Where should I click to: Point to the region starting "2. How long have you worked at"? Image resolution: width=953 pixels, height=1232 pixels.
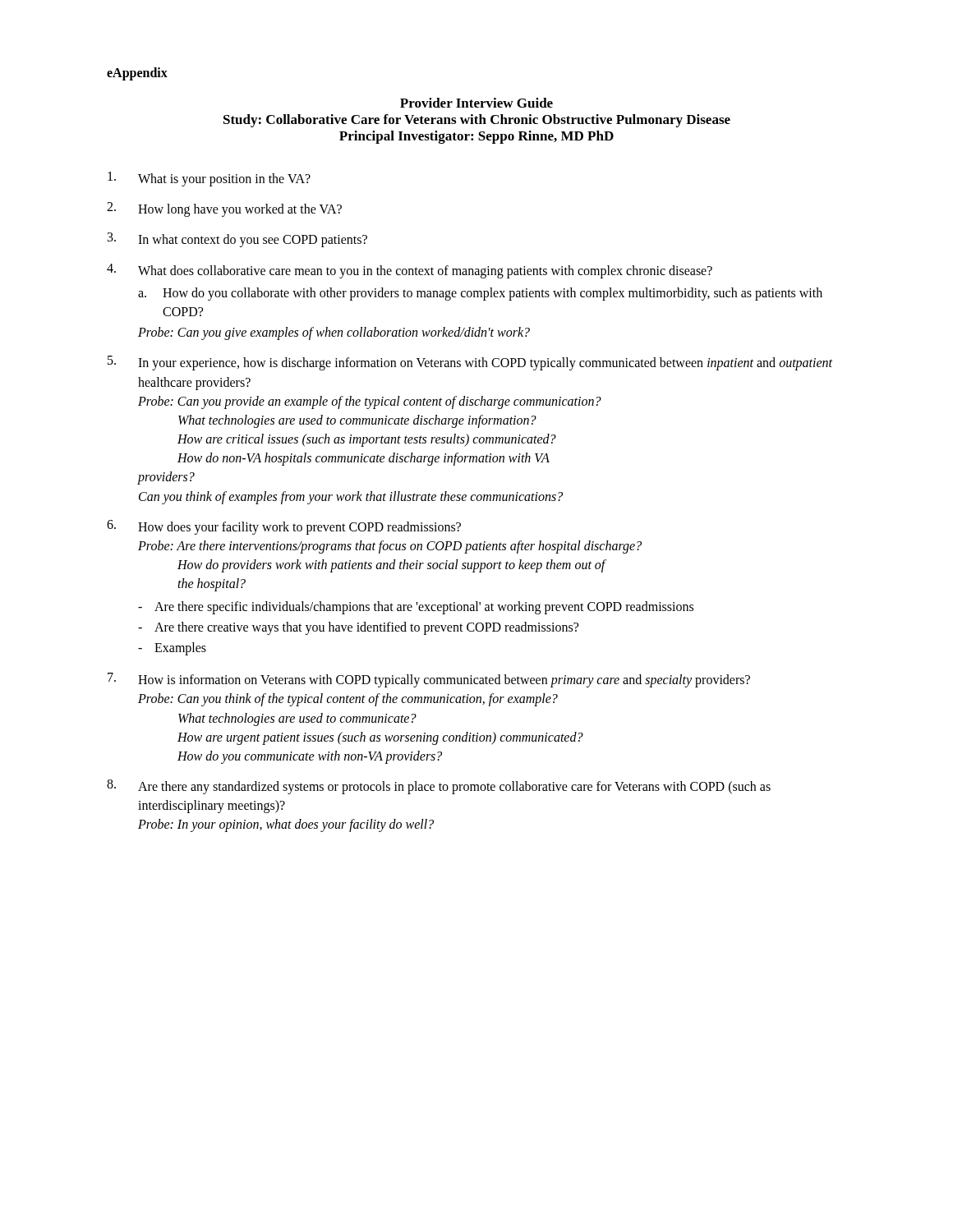click(x=224, y=209)
